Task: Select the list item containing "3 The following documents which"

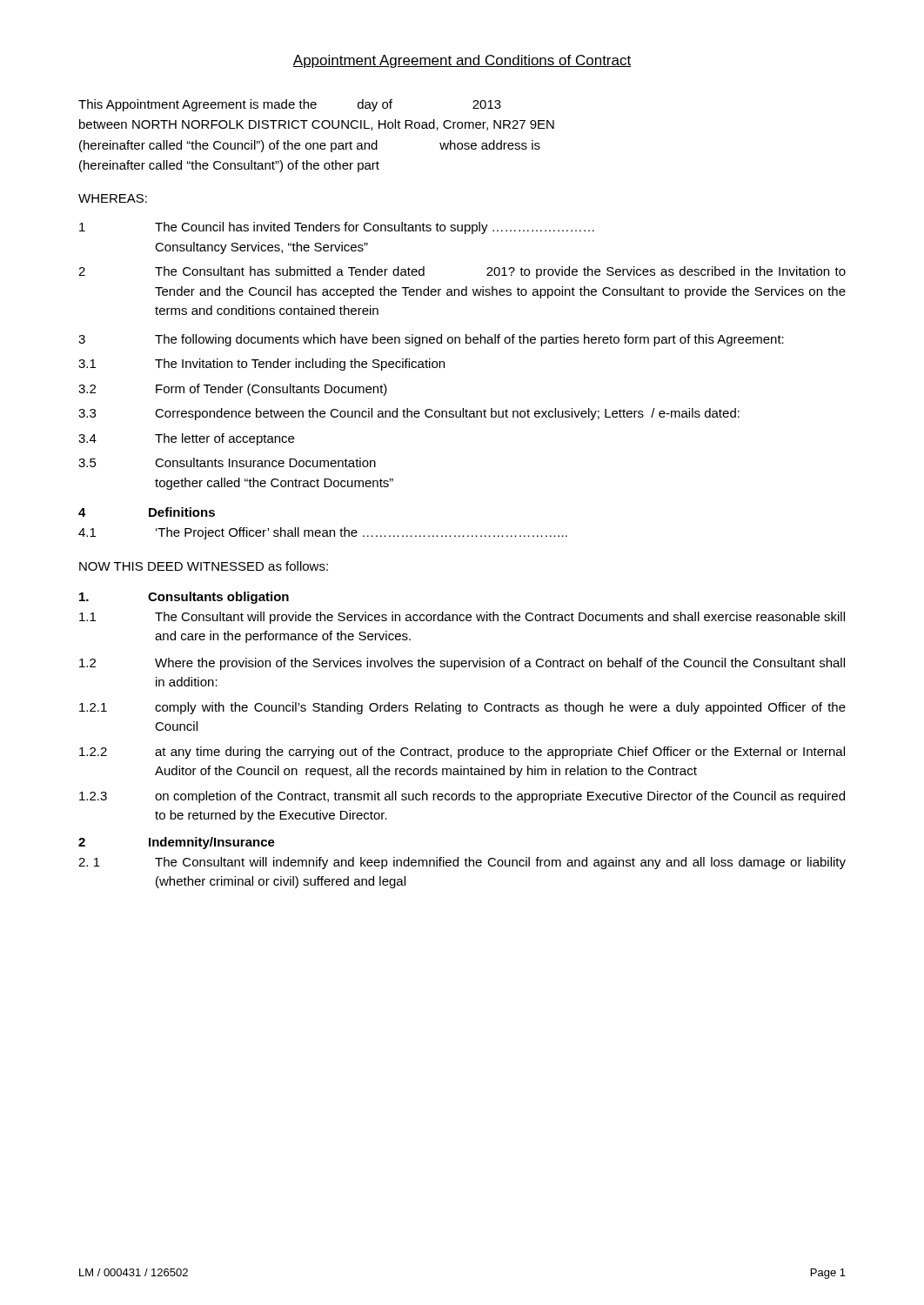Action: tap(462, 339)
